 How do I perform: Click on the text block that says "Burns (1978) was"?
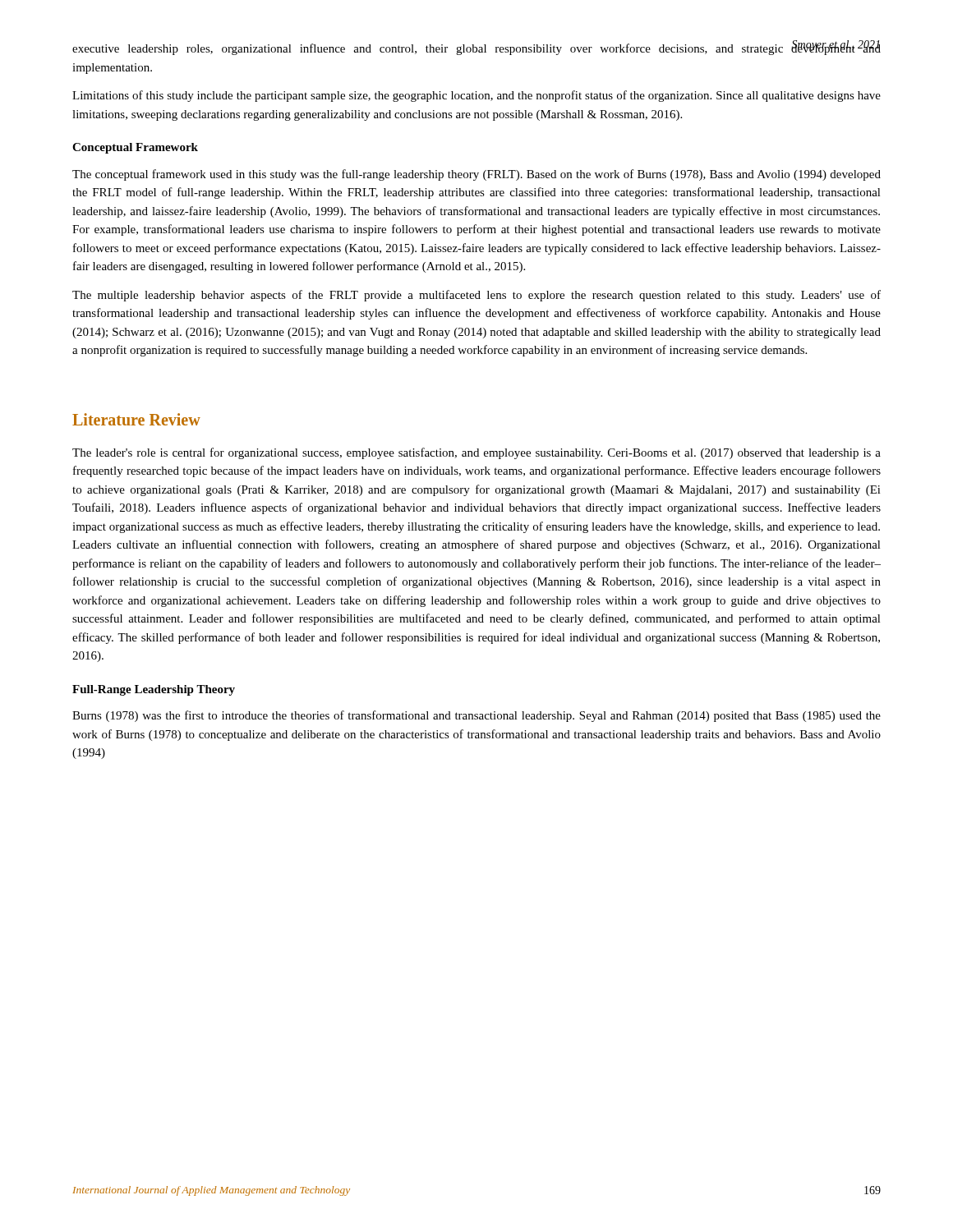click(476, 734)
